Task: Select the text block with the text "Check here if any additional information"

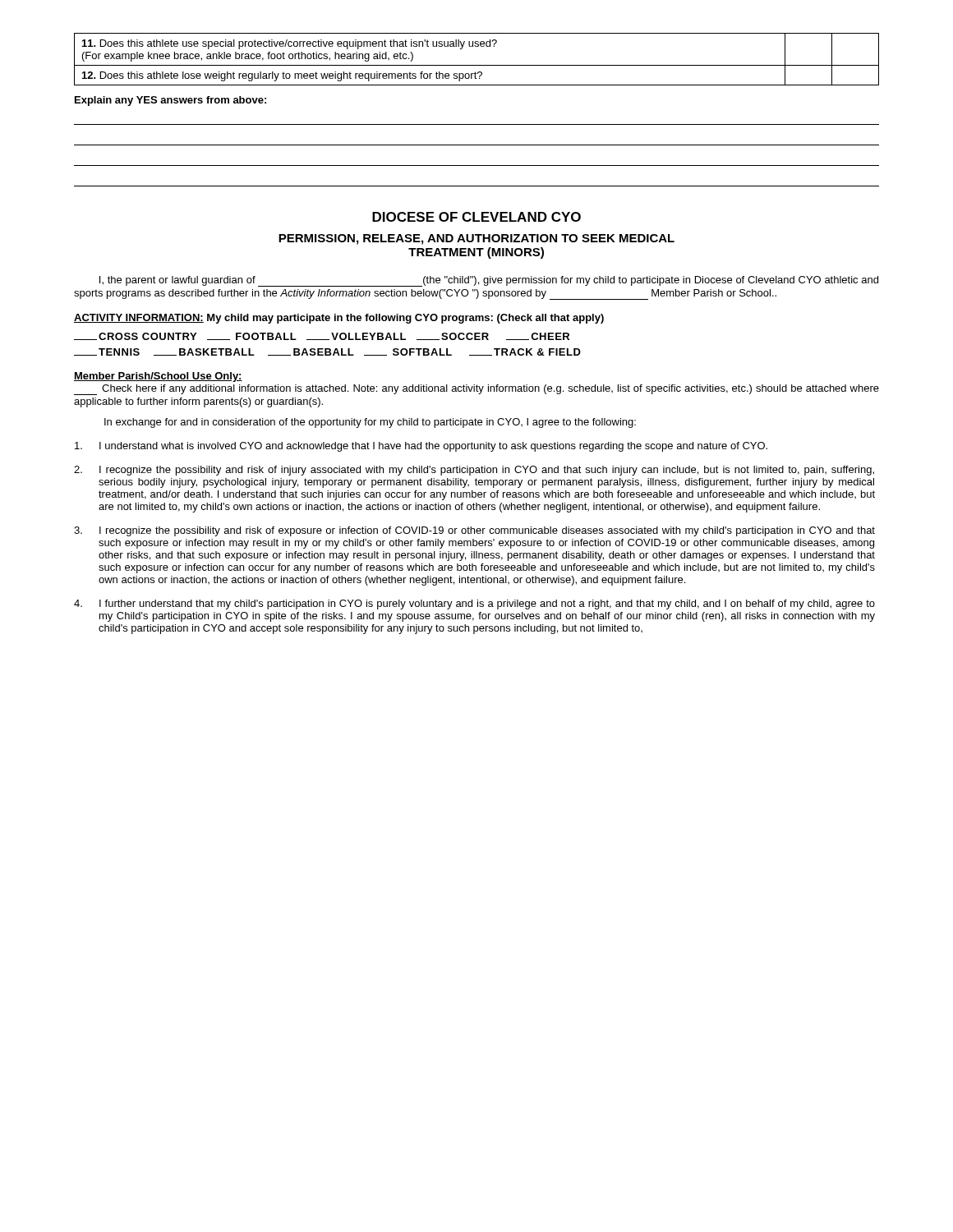Action: [x=476, y=395]
